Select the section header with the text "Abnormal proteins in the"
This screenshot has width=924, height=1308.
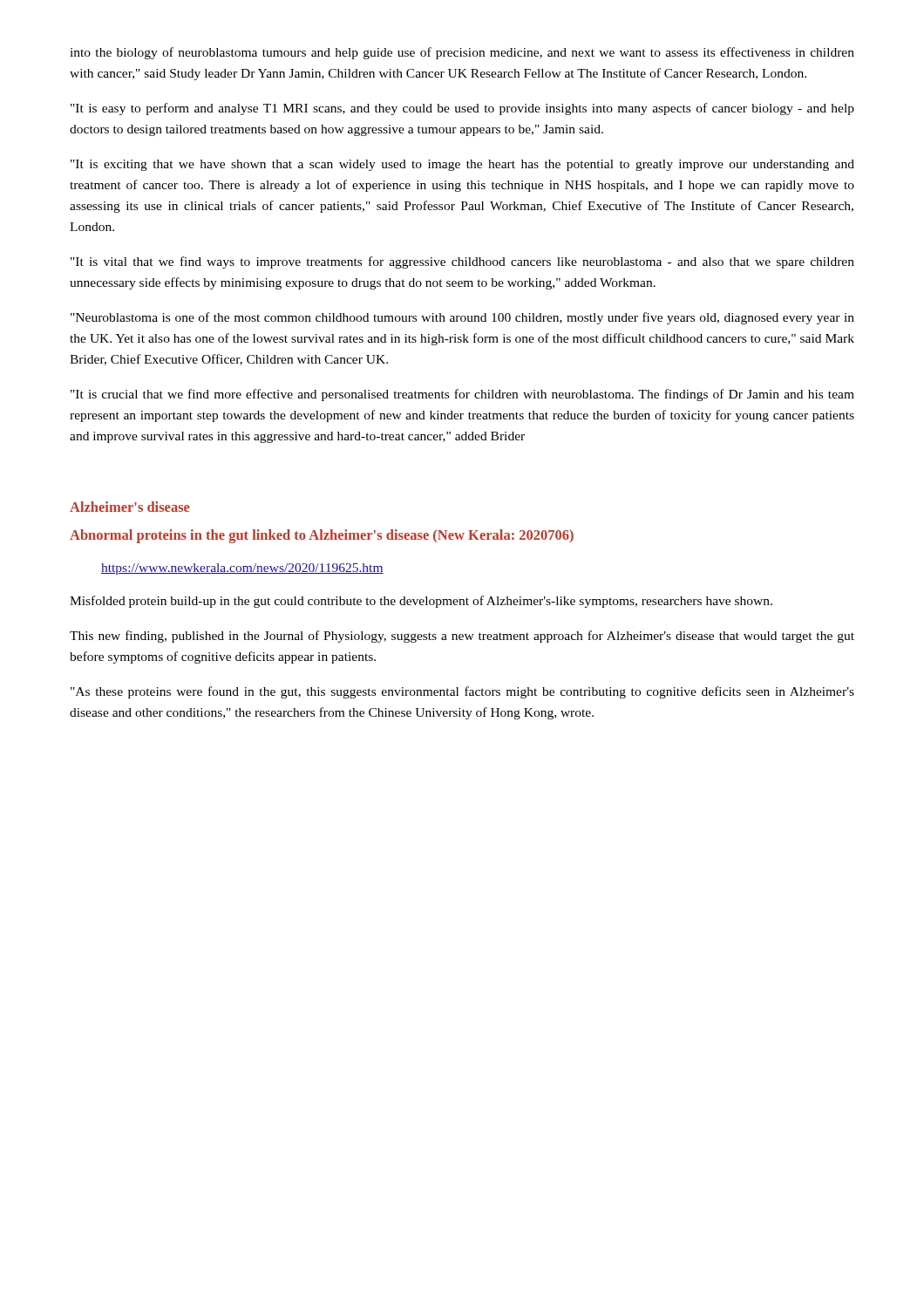click(322, 535)
